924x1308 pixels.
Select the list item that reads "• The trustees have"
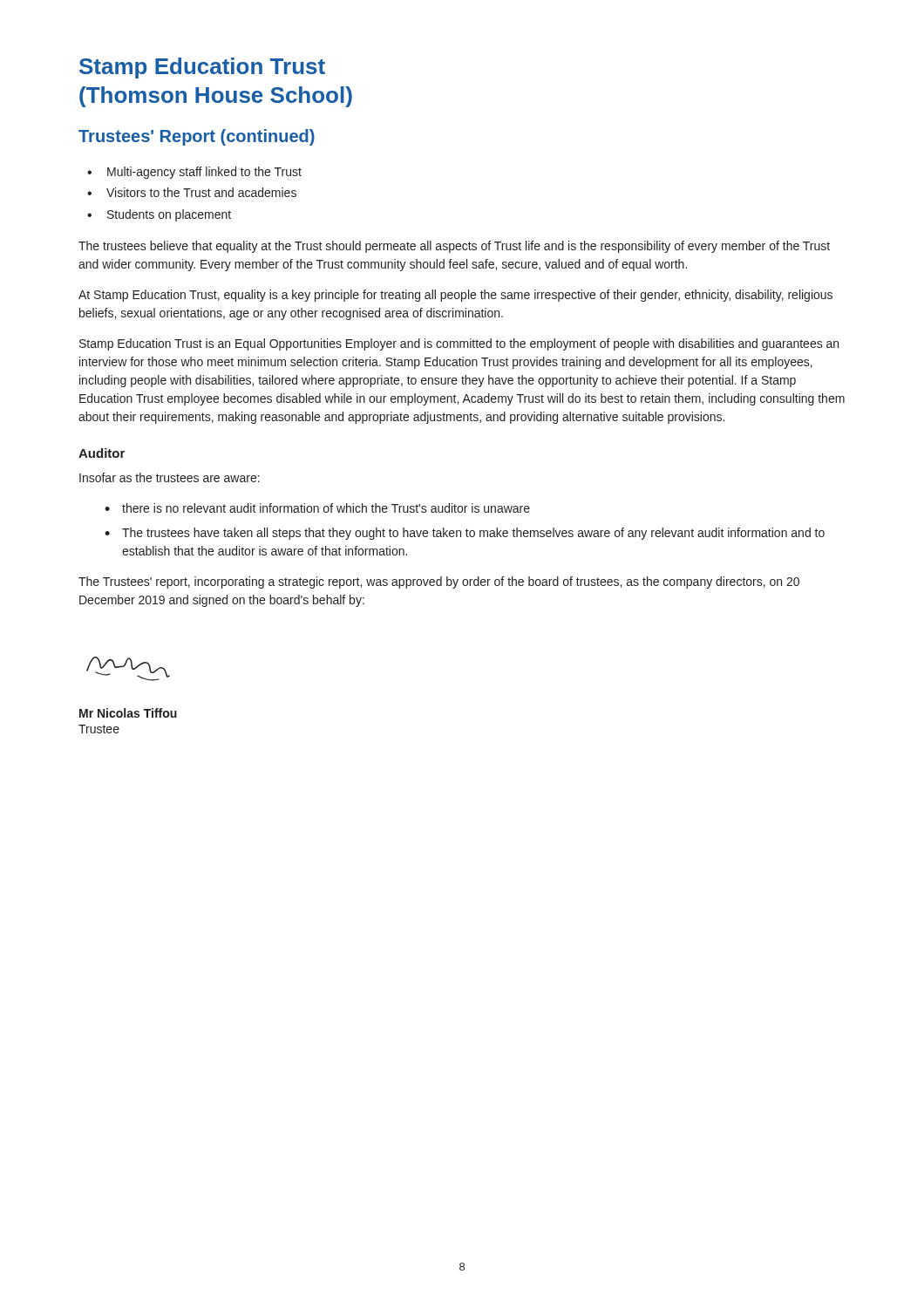[475, 542]
